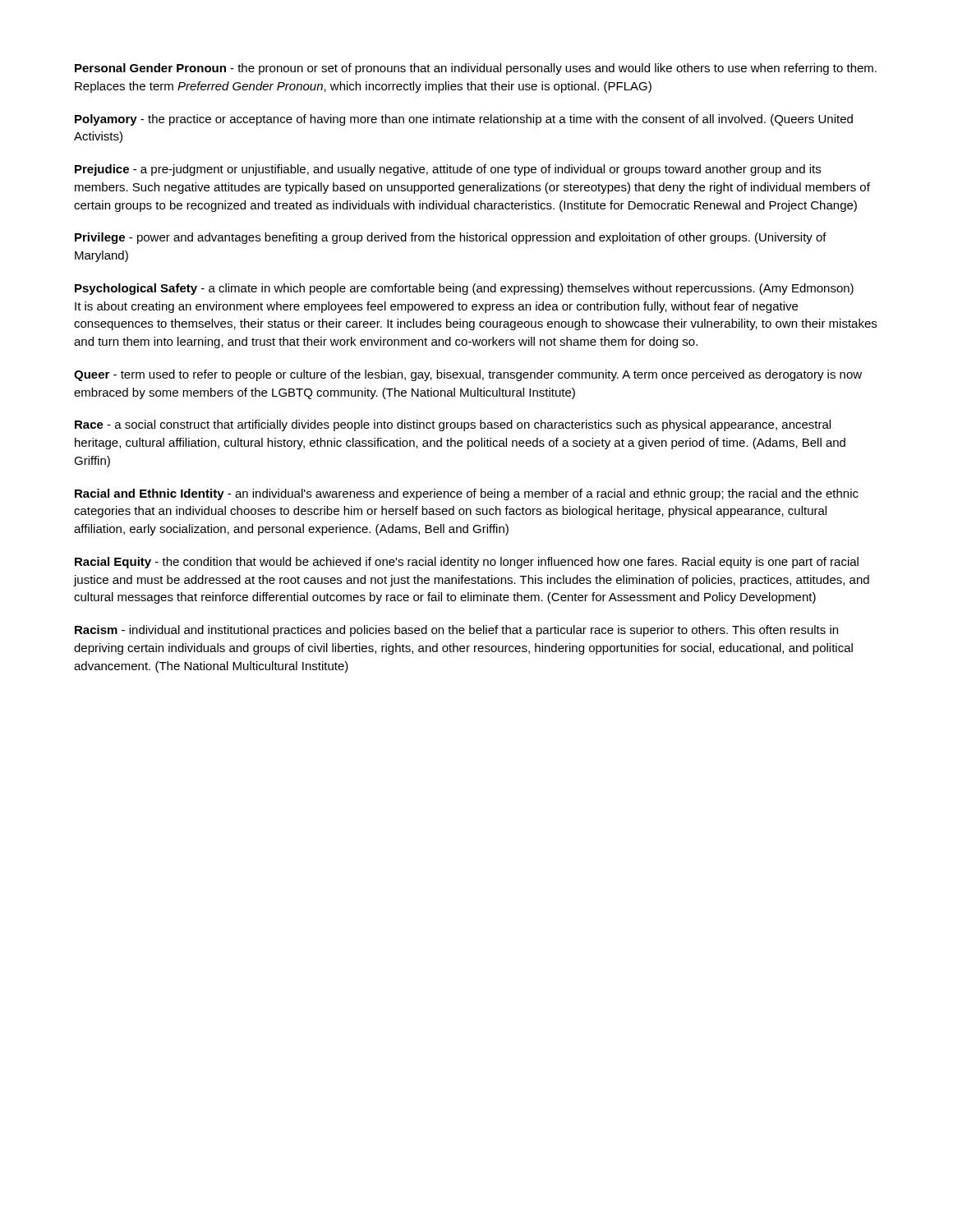Navigate to the block starting "Racism - individual and institutional"
This screenshot has width=953, height=1232.
tap(476, 648)
